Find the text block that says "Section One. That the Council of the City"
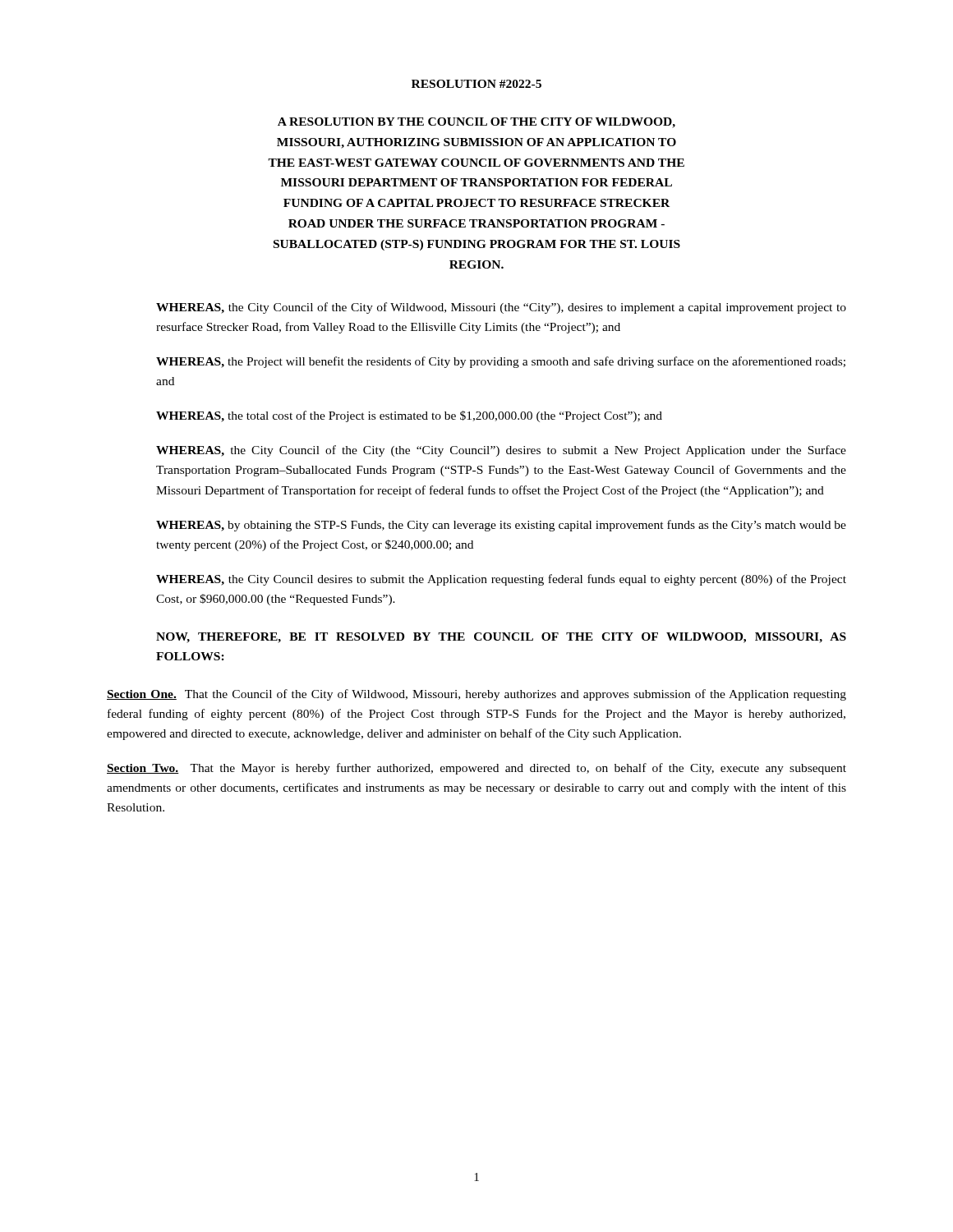The width and height of the screenshot is (953, 1232). [x=476, y=713]
